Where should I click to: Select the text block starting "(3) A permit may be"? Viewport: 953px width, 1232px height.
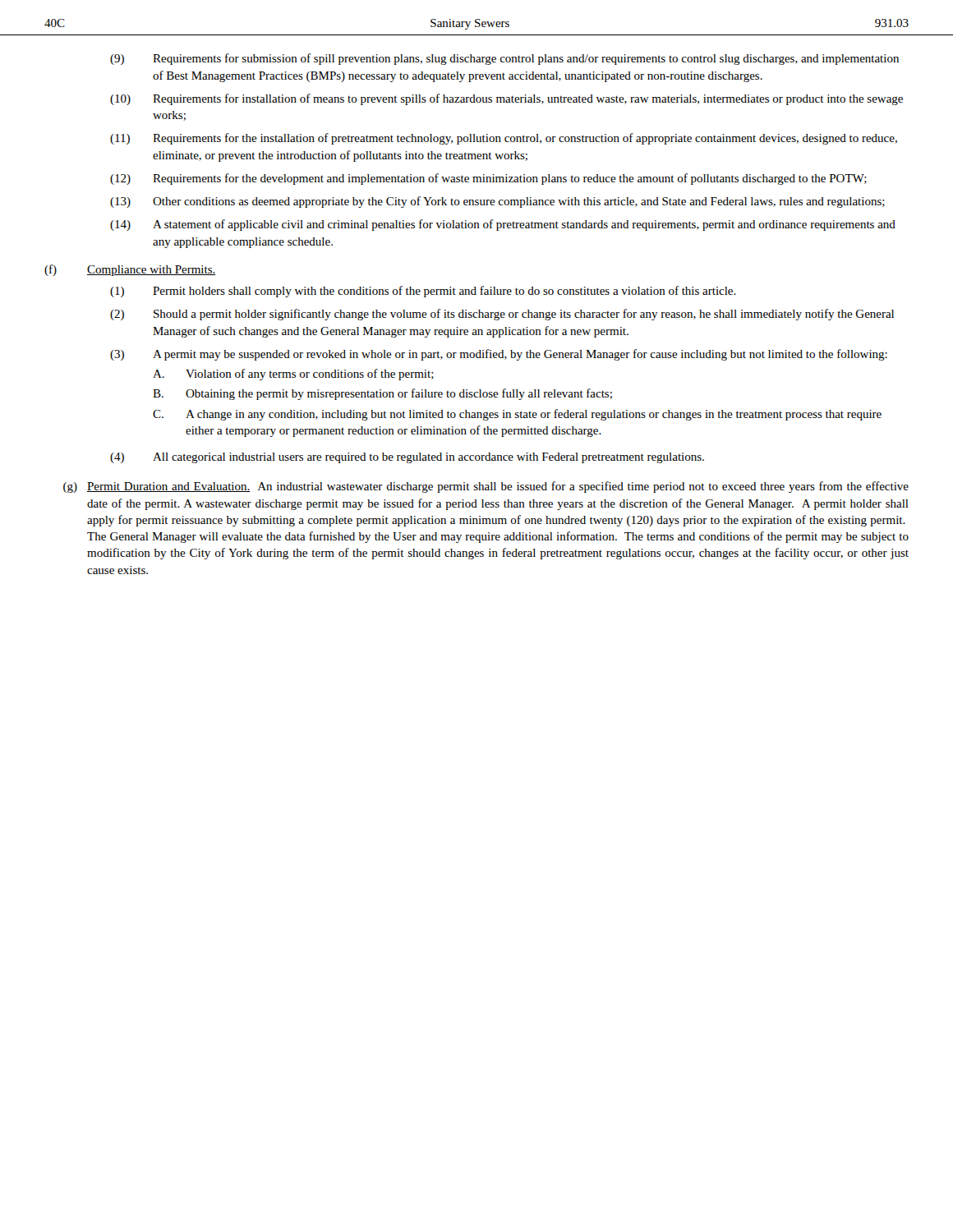[x=509, y=394]
